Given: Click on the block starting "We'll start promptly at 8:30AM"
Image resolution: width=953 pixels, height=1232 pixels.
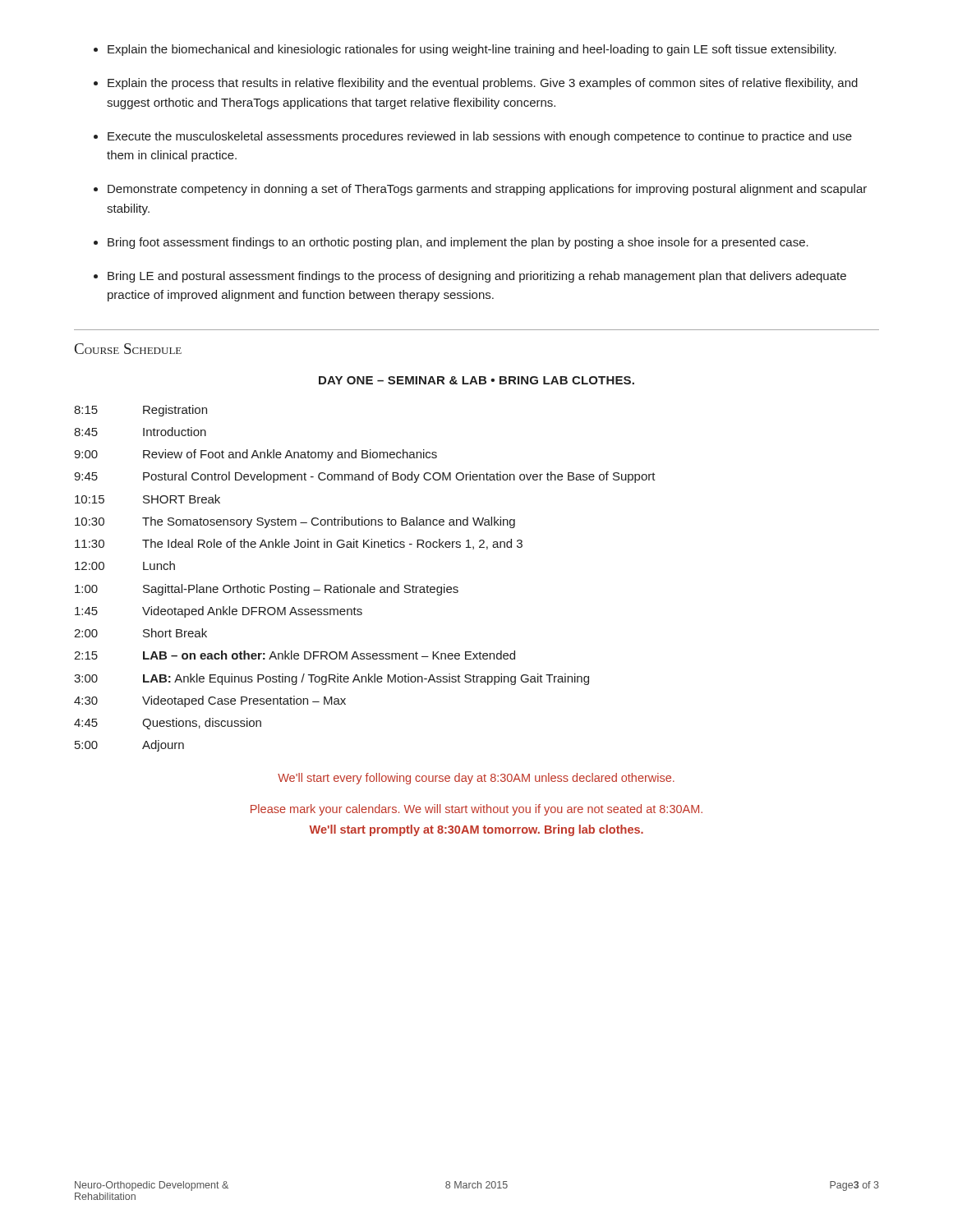Looking at the screenshot, I should click(x=476, y=829).
